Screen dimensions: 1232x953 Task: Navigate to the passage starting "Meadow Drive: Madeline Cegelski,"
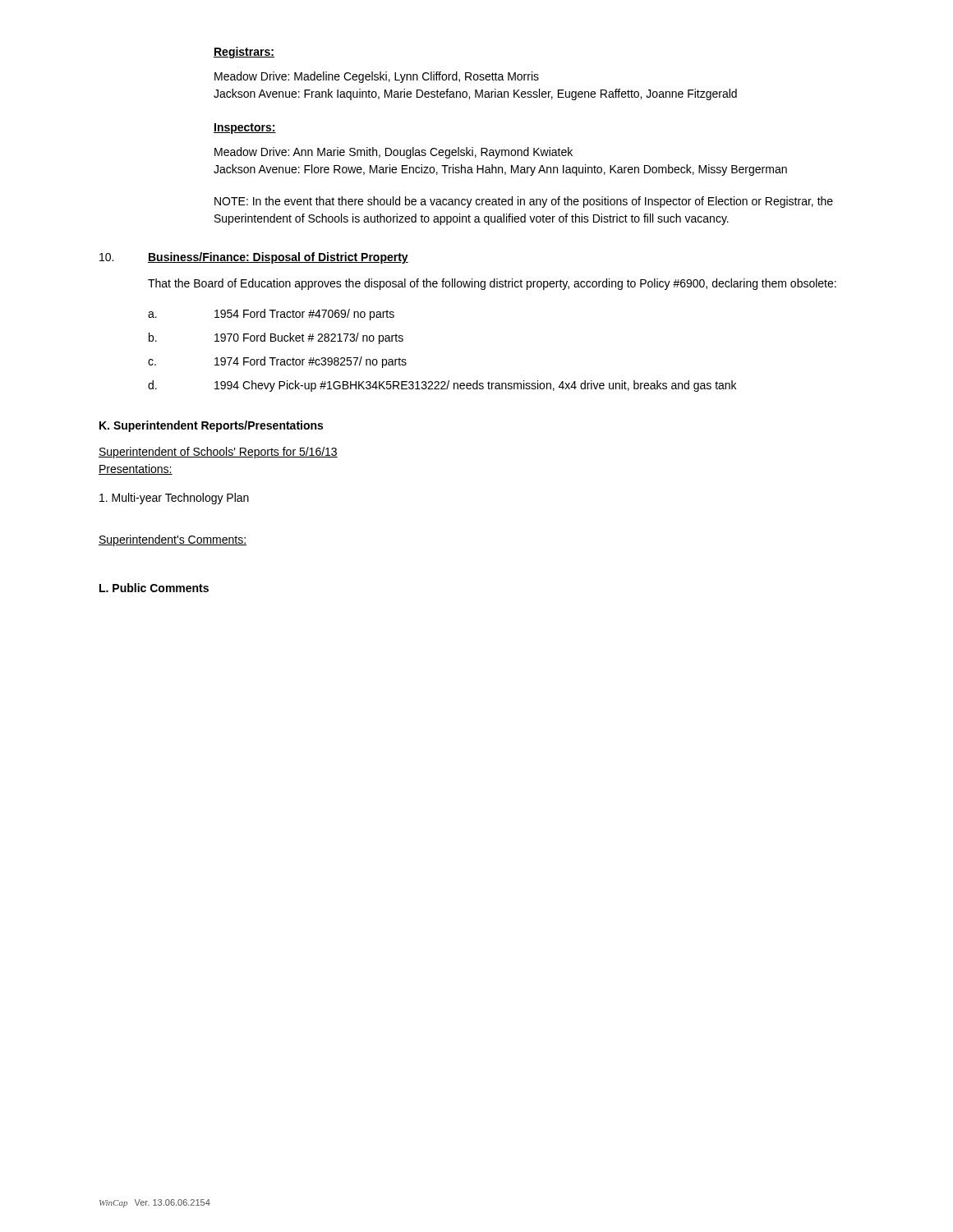(534, 85)
